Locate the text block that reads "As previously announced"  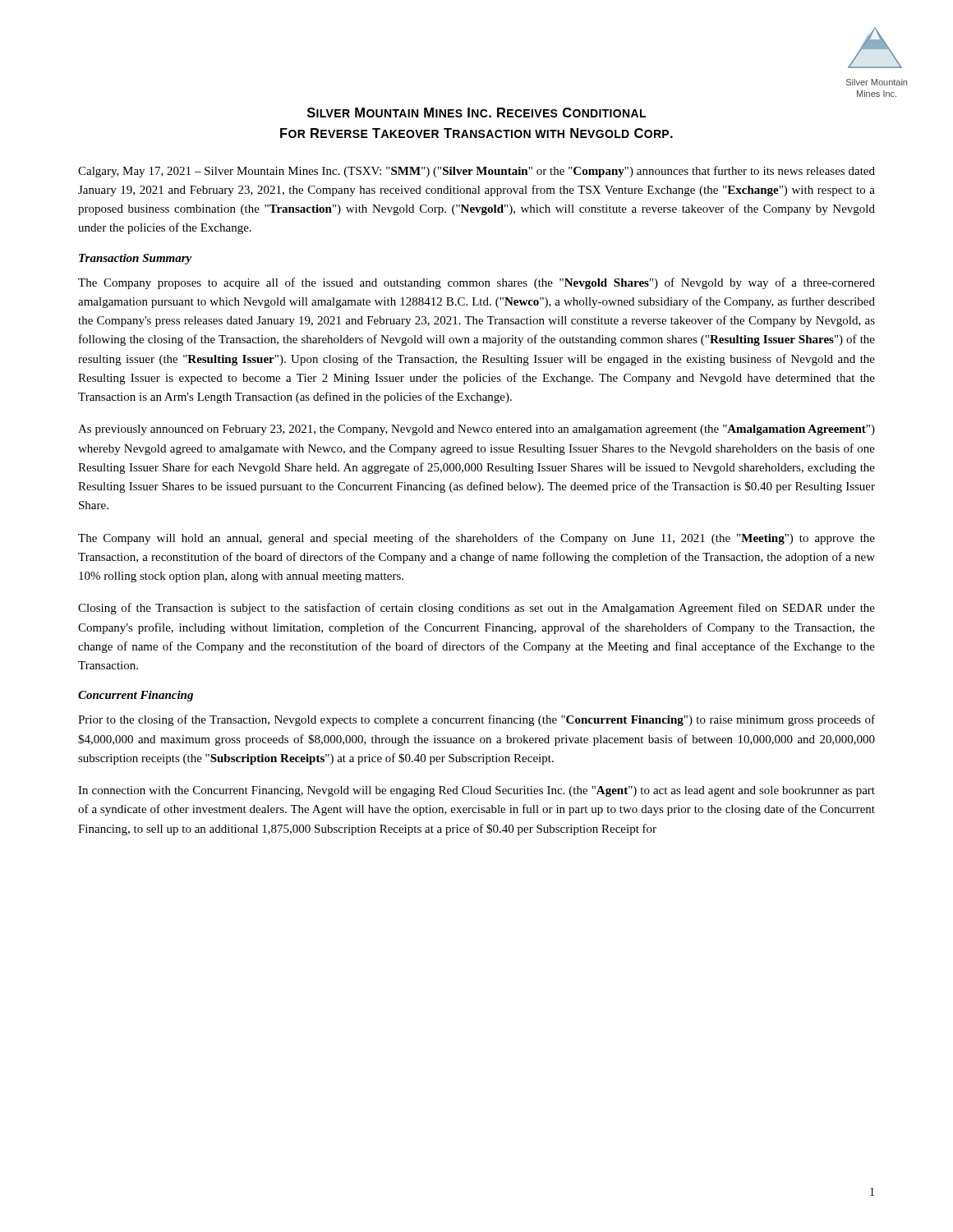pyautogui.click(x=476, y=467)
